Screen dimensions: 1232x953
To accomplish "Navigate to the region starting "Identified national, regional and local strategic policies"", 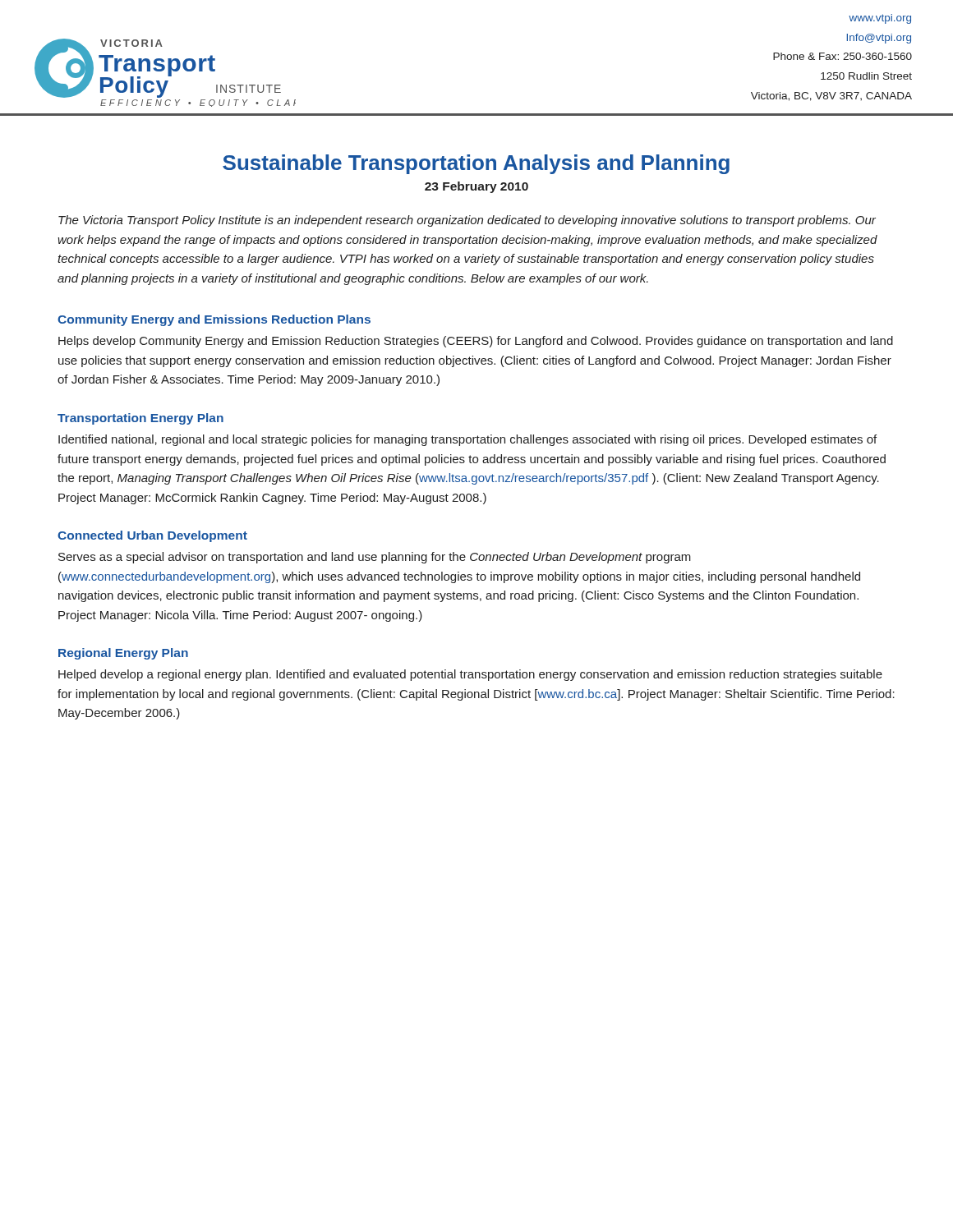I will coord(472,468).
